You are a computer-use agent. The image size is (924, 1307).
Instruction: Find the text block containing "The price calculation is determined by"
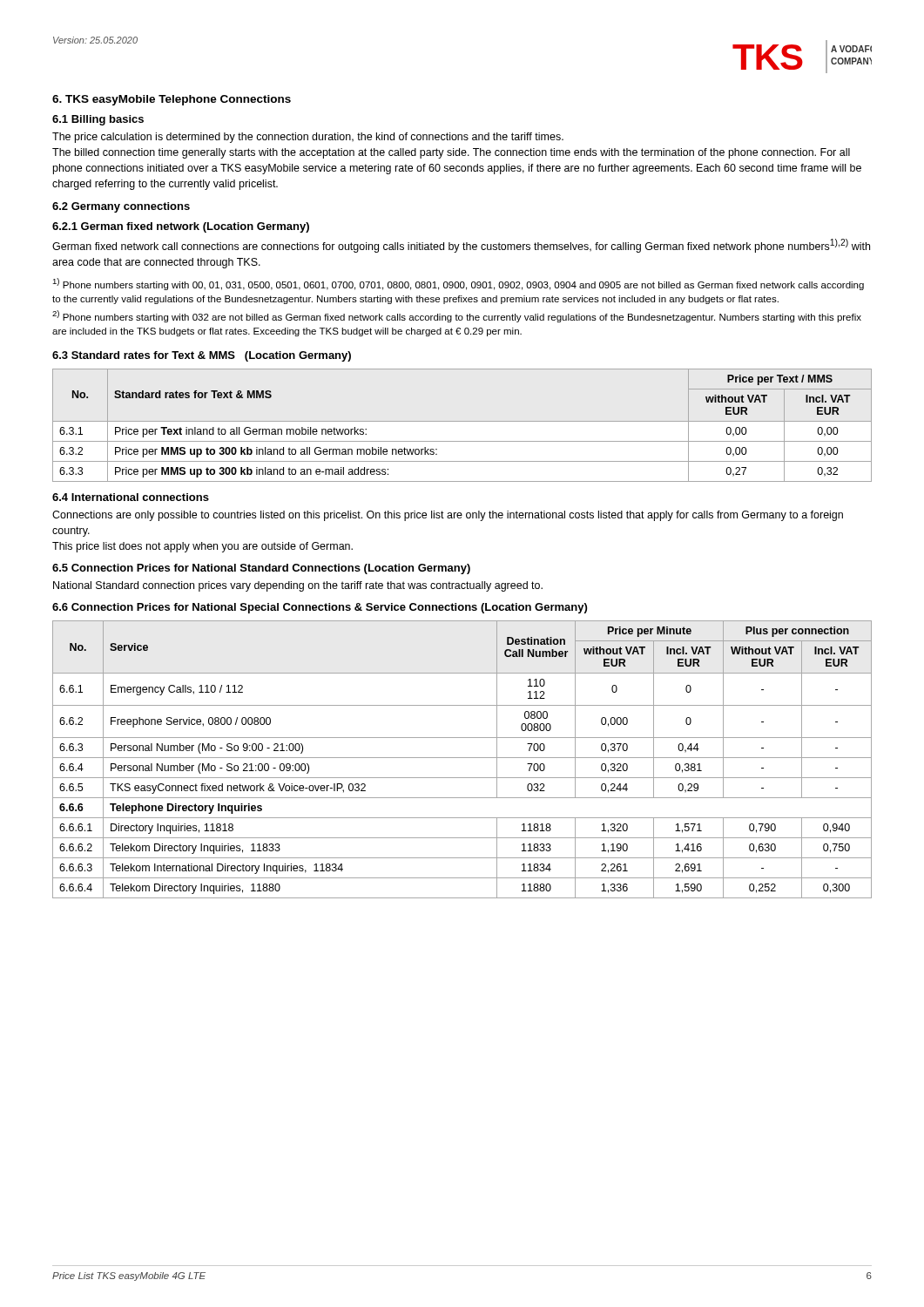point(457,160)
